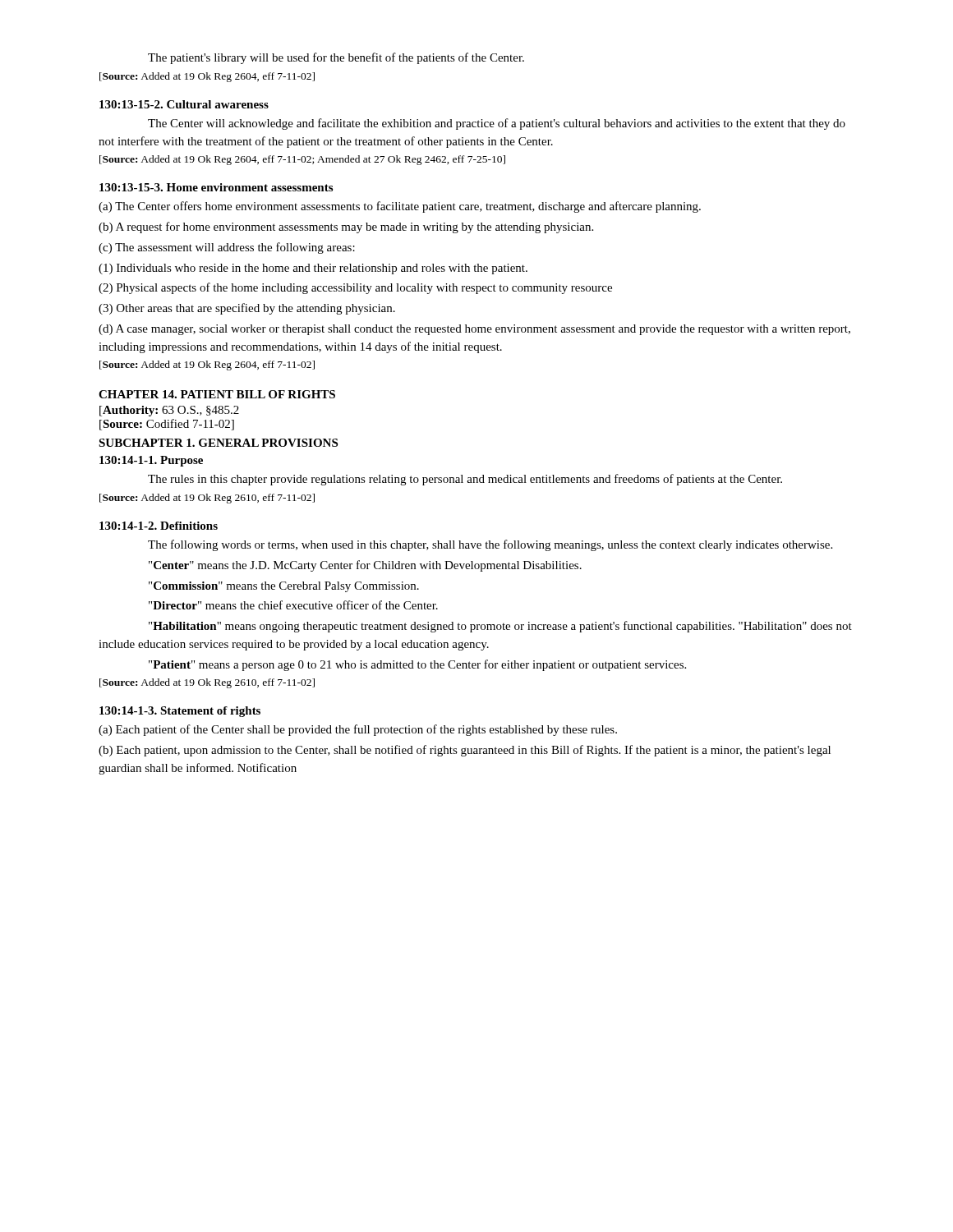Navigate to the region starting "(a) Each patient of the Center"
Viewport: 953px width, 1232px height.
[476, 730]
